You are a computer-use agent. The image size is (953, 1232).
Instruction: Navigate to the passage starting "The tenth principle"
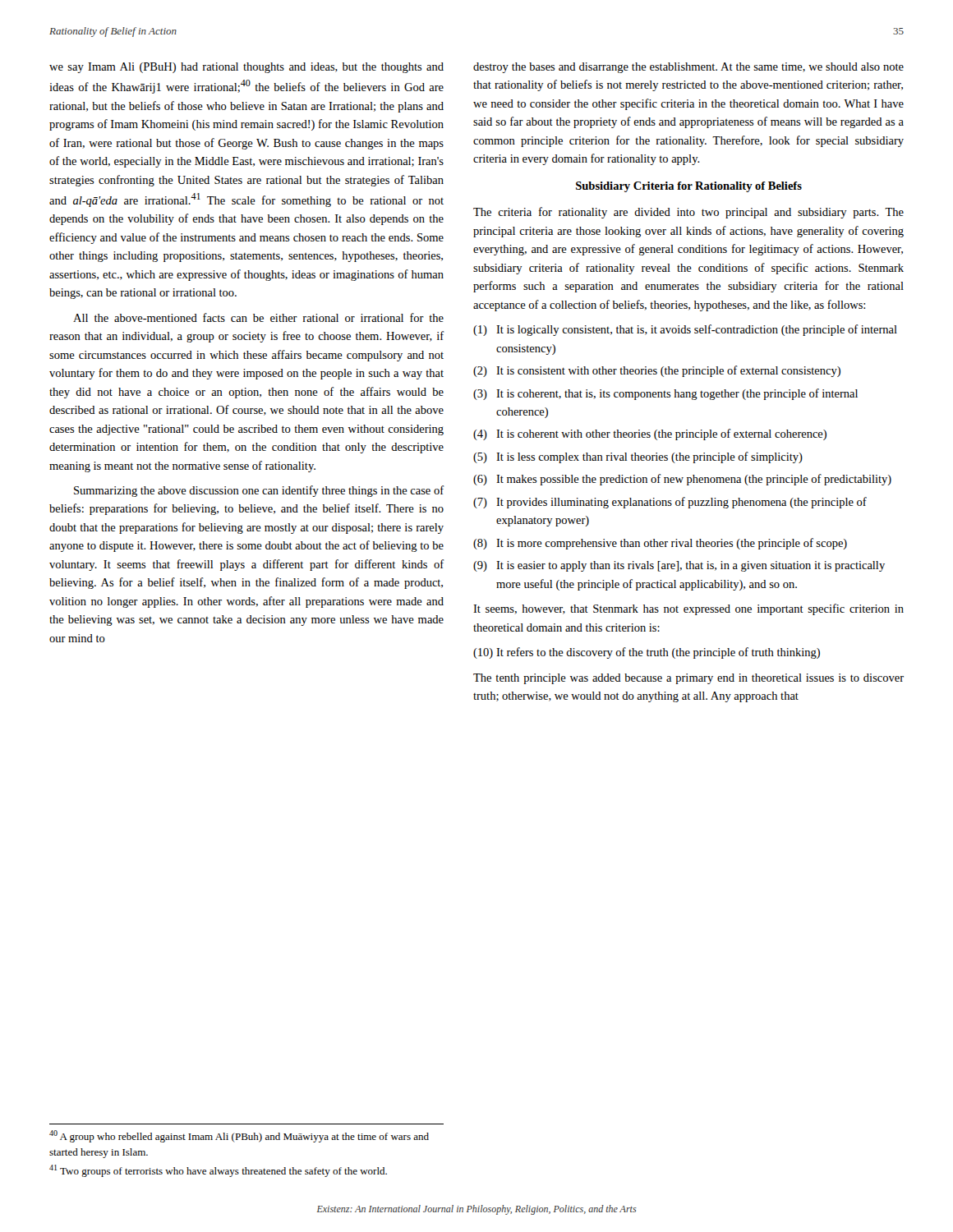point(688,687)
